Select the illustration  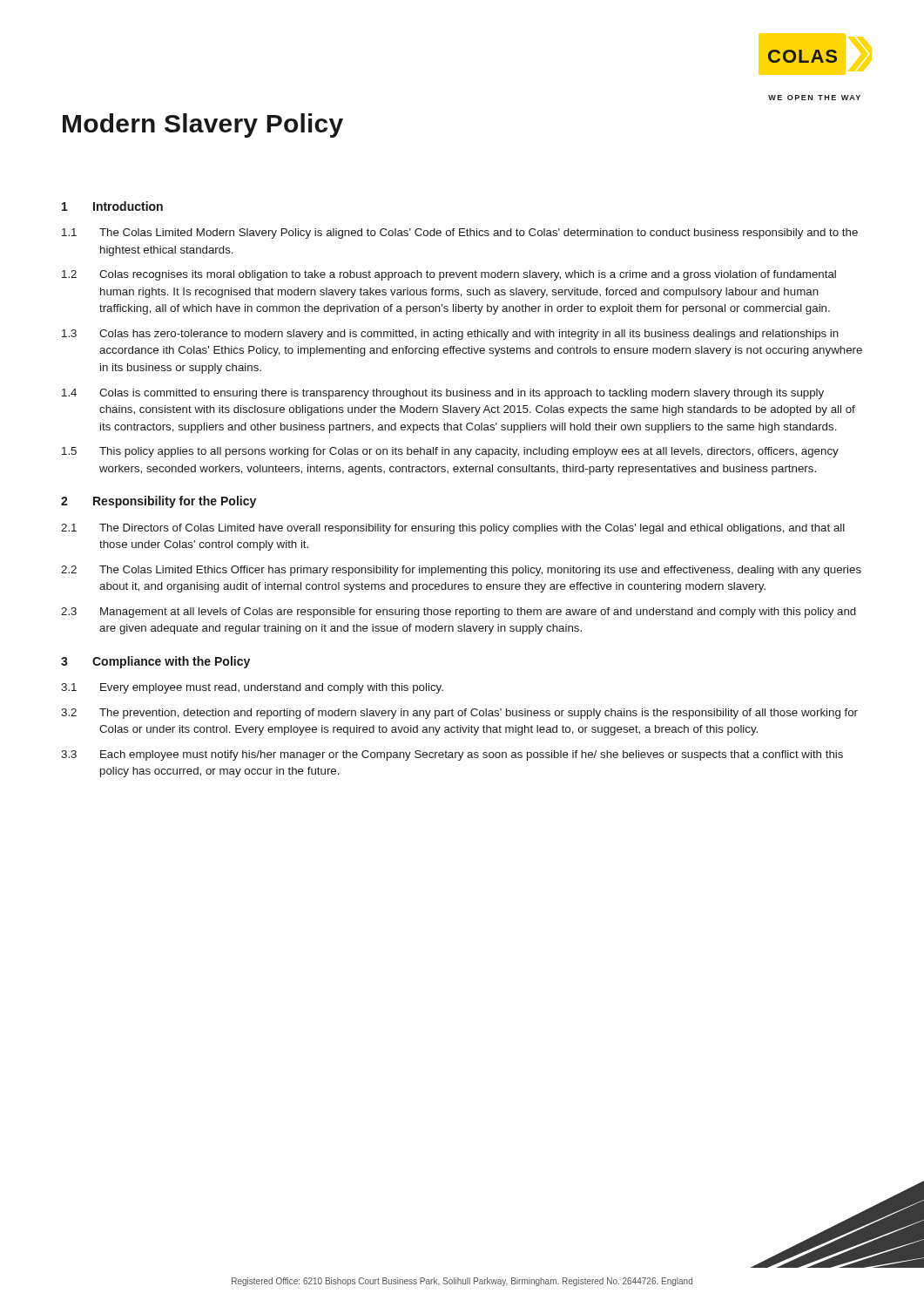click(x=811, y=1185)
